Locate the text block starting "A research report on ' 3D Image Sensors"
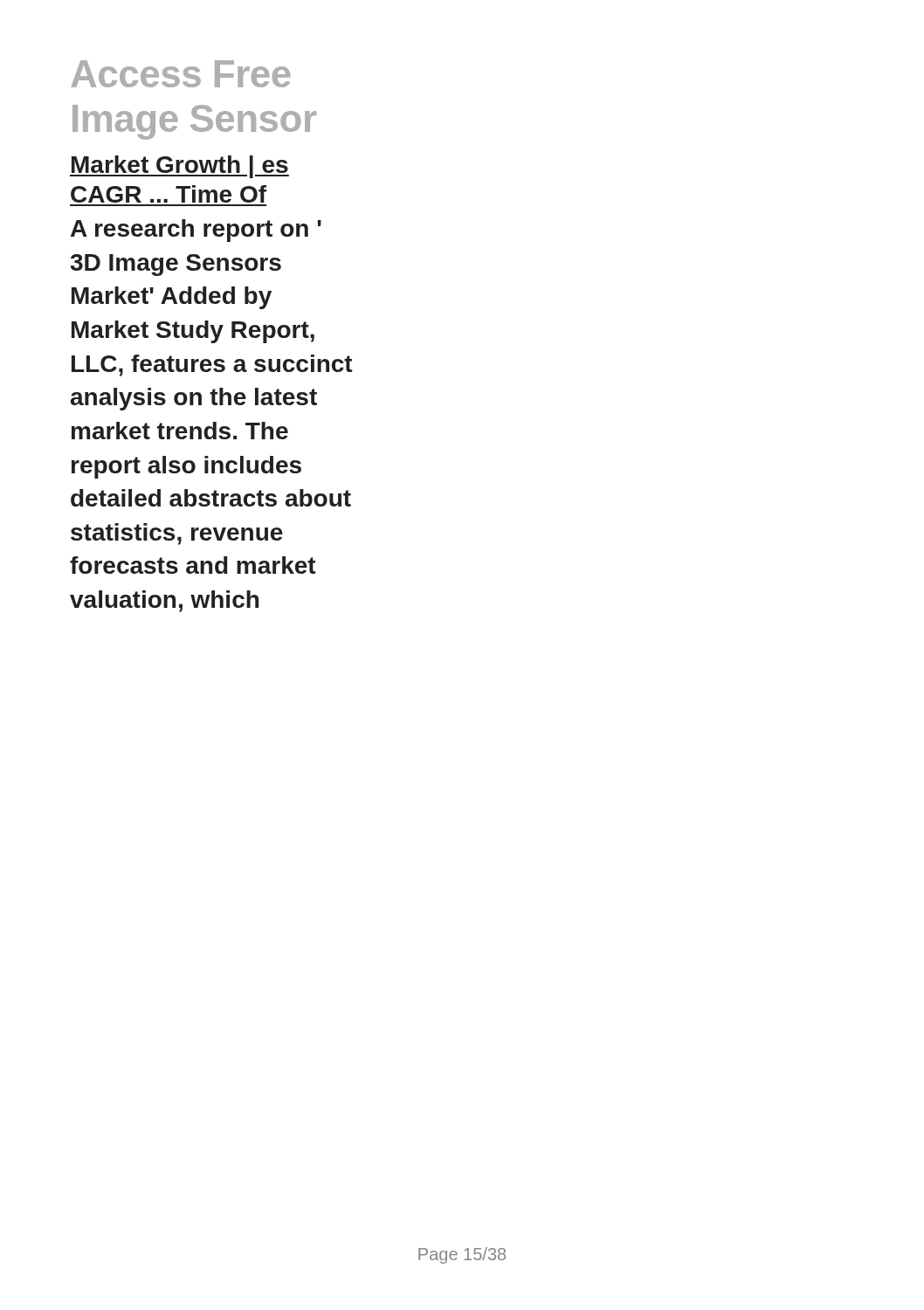924x1310 pixels. [211, 414]
